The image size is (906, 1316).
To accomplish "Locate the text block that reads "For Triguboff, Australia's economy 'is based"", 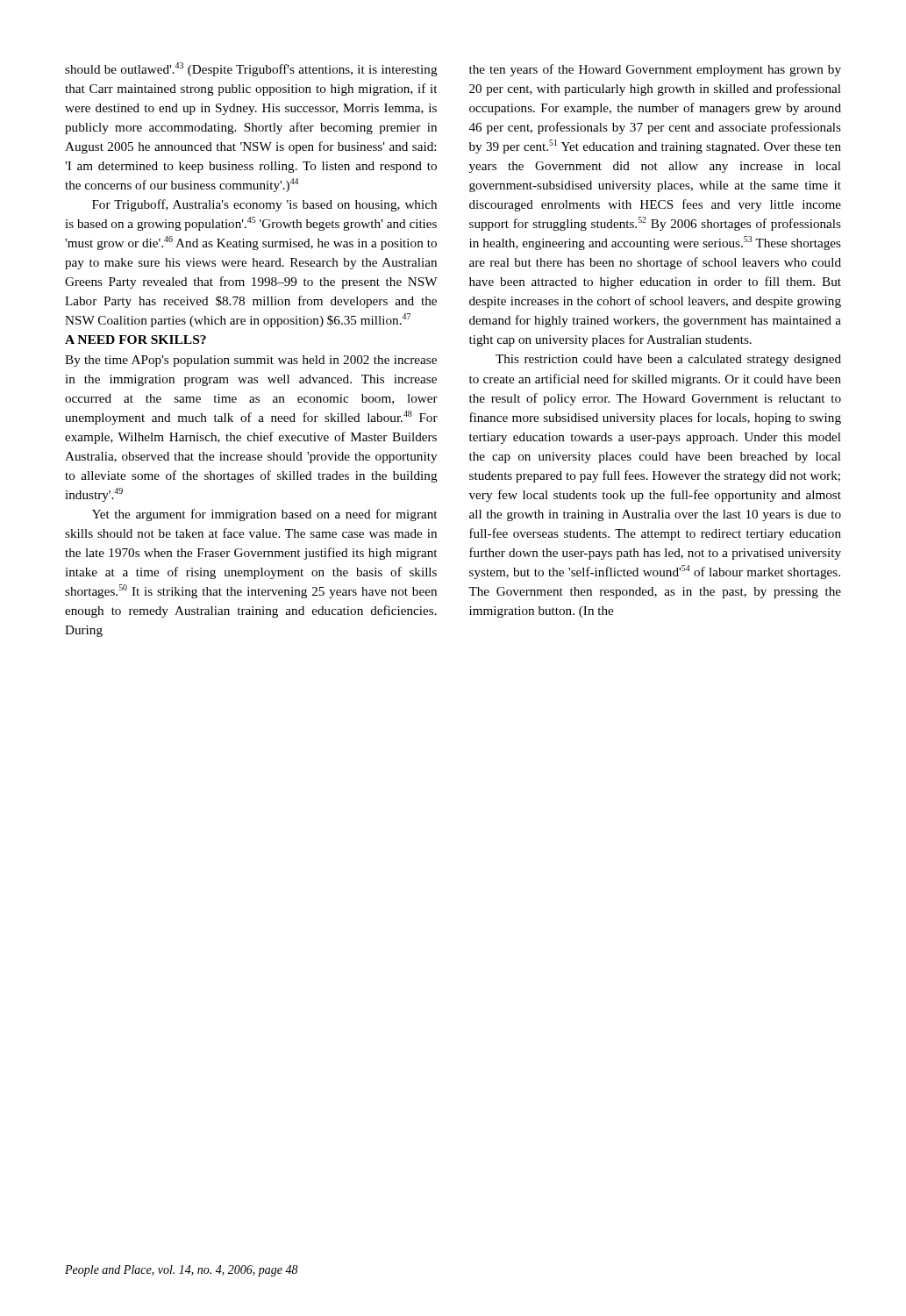I will [x=251, y=263].
